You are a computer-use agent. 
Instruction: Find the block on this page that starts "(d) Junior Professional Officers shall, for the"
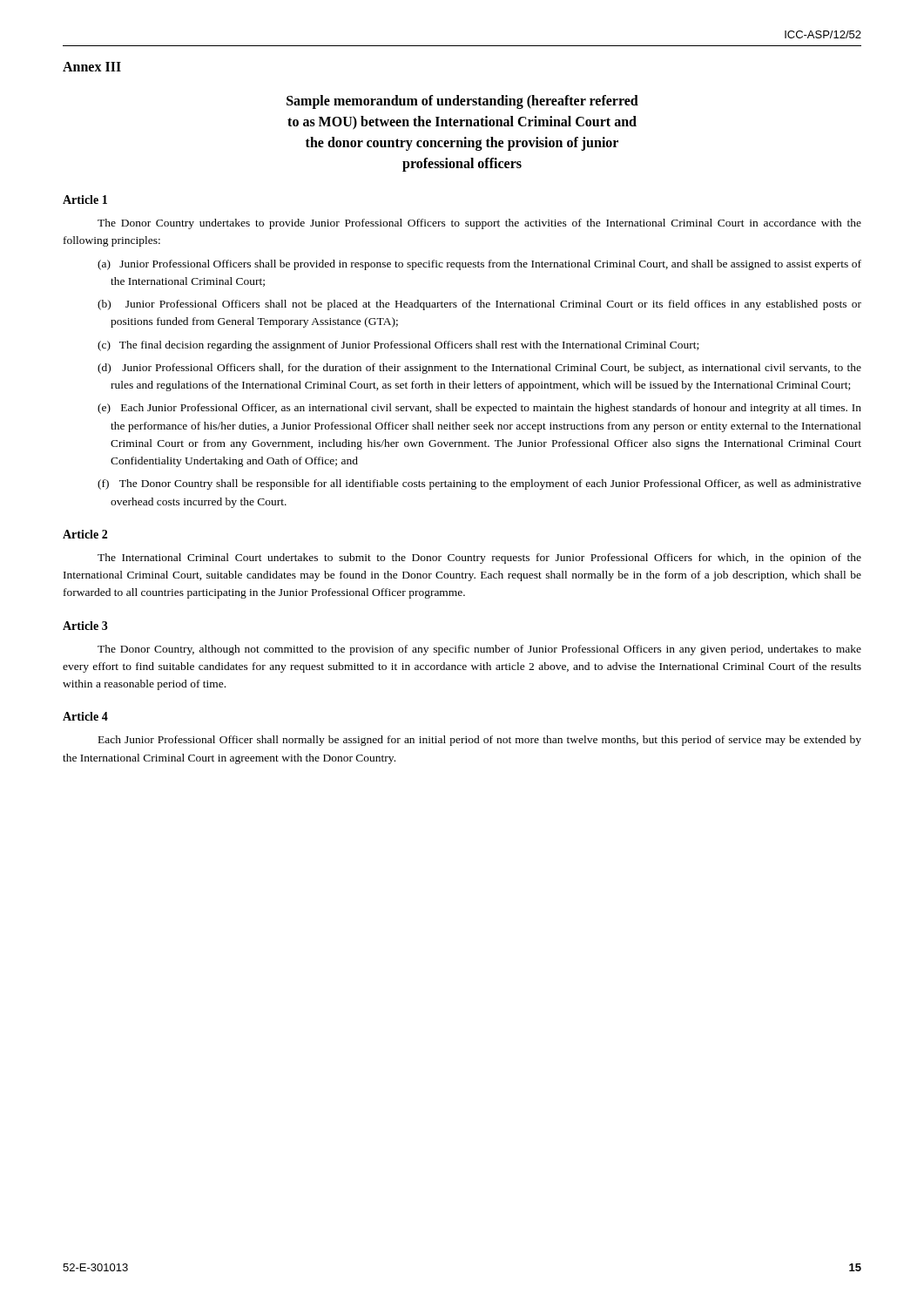coord(479,376)
